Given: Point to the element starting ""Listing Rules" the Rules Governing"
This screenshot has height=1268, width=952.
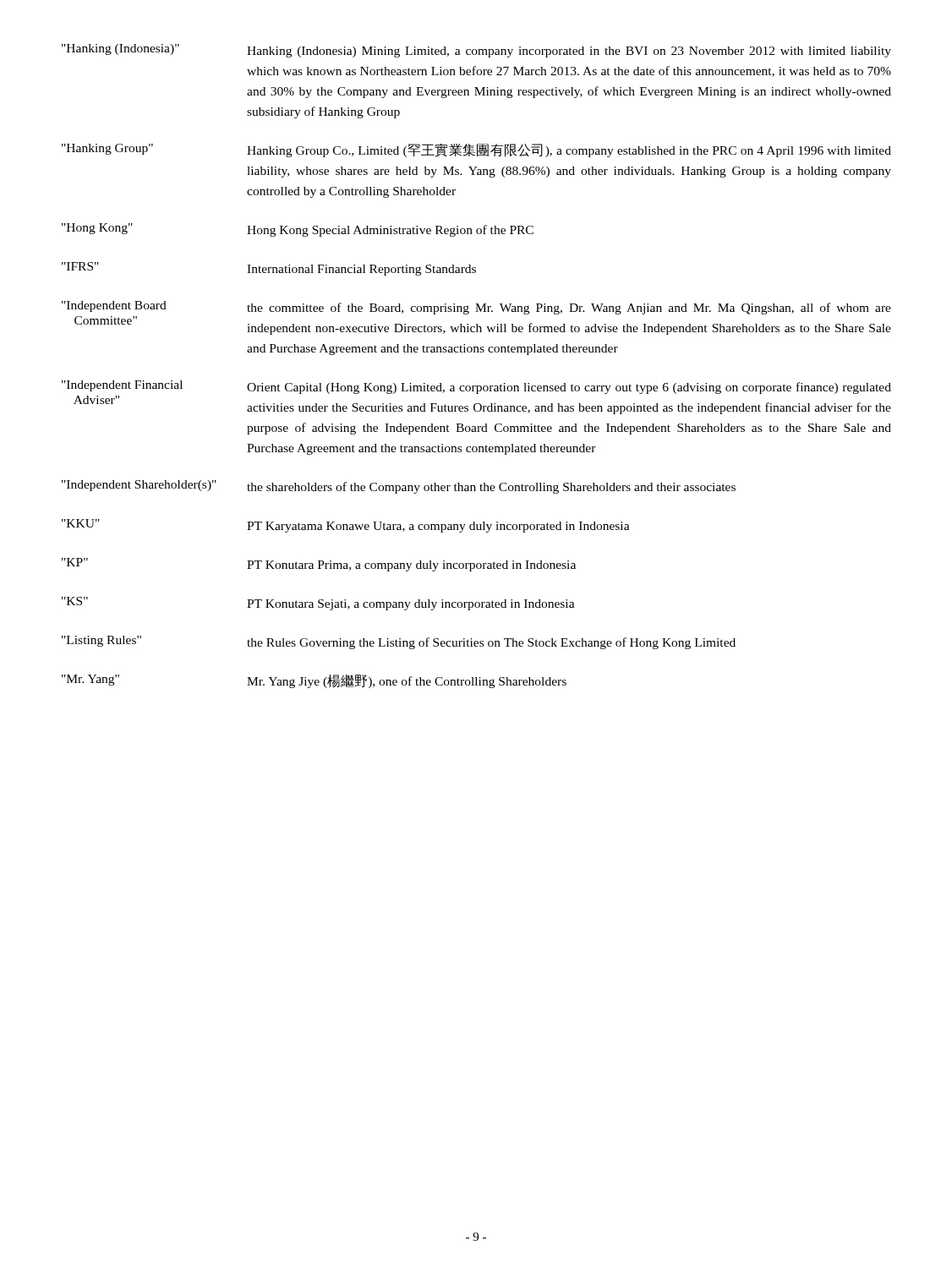Looking at the screenshot, I should tap(476, 643).
